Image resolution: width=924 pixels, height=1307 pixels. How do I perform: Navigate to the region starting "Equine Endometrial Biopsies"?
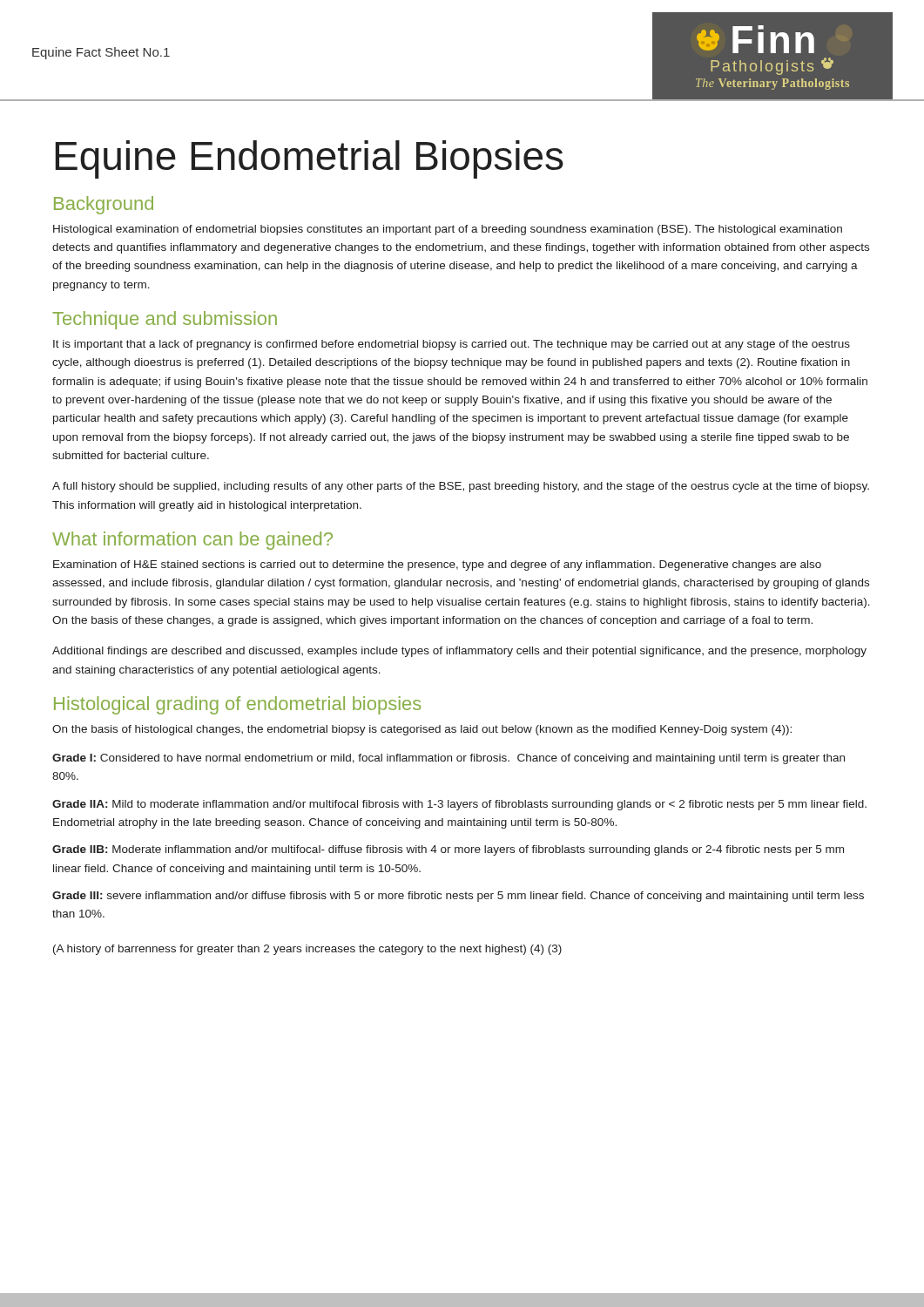308,156
